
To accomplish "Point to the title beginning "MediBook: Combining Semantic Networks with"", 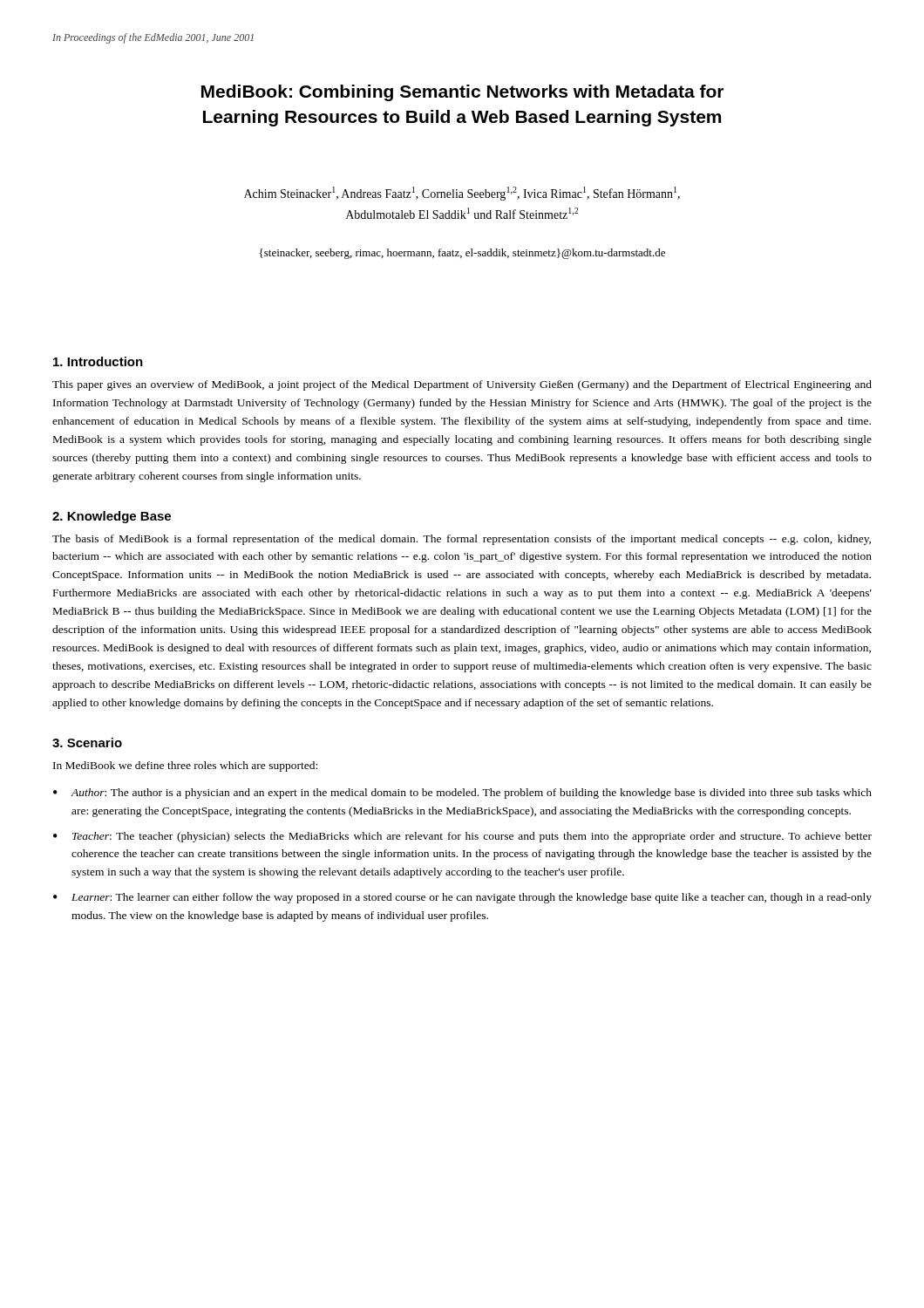I will pos(462,104).
